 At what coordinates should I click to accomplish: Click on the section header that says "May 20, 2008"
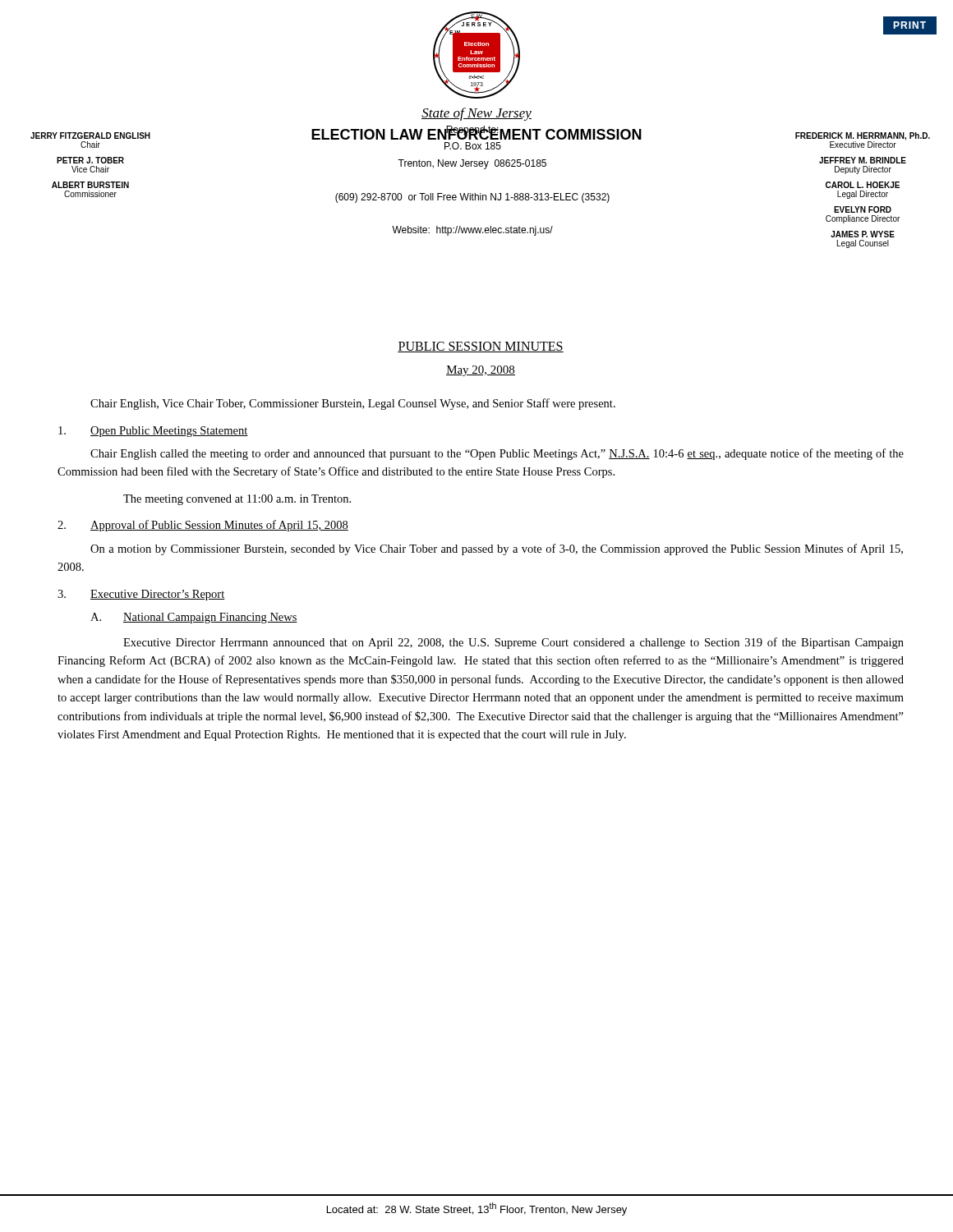pyautogui.click(x=481, y=369)
